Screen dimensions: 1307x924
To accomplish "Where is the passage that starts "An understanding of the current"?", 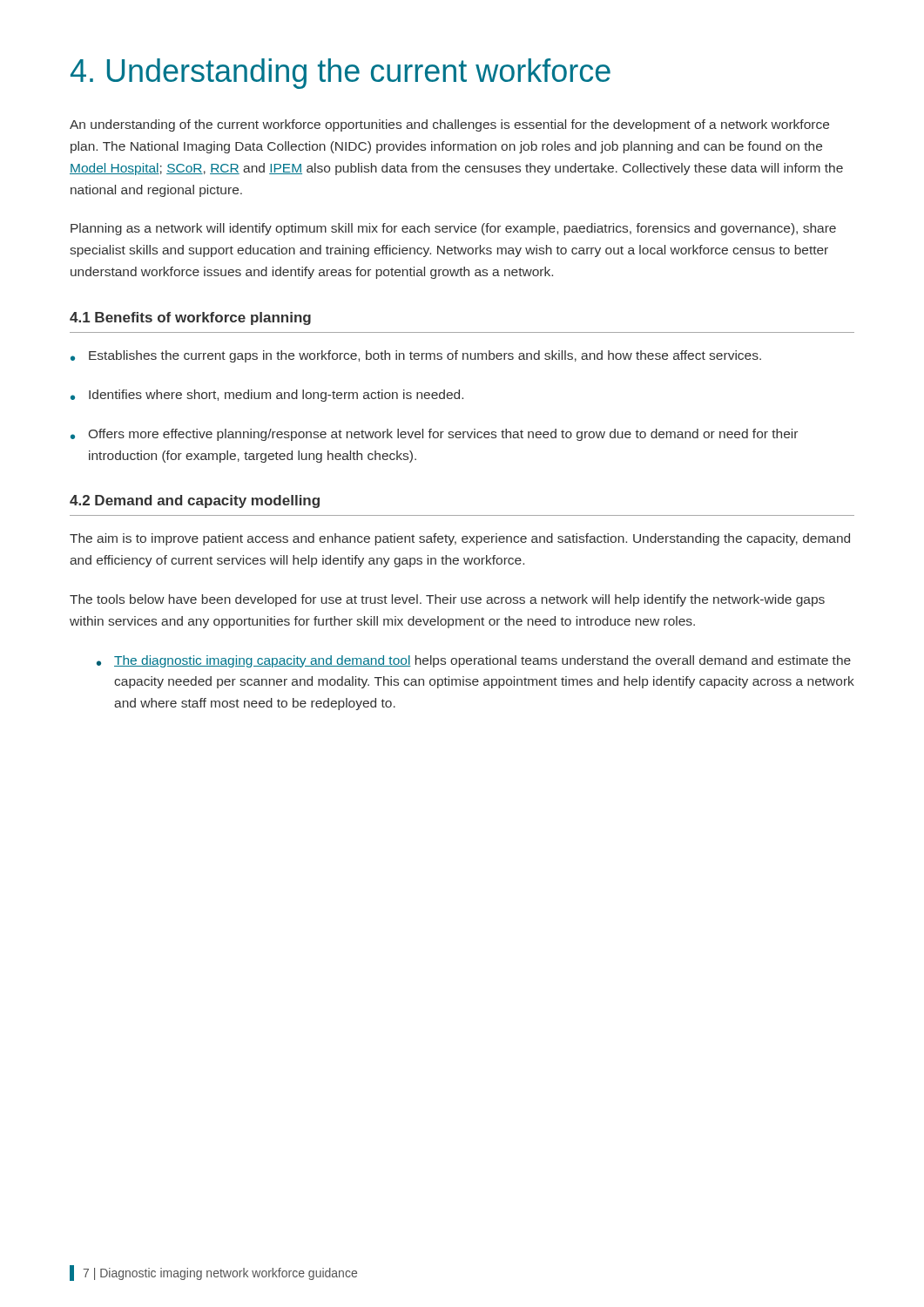I will (x=457, y=157).
